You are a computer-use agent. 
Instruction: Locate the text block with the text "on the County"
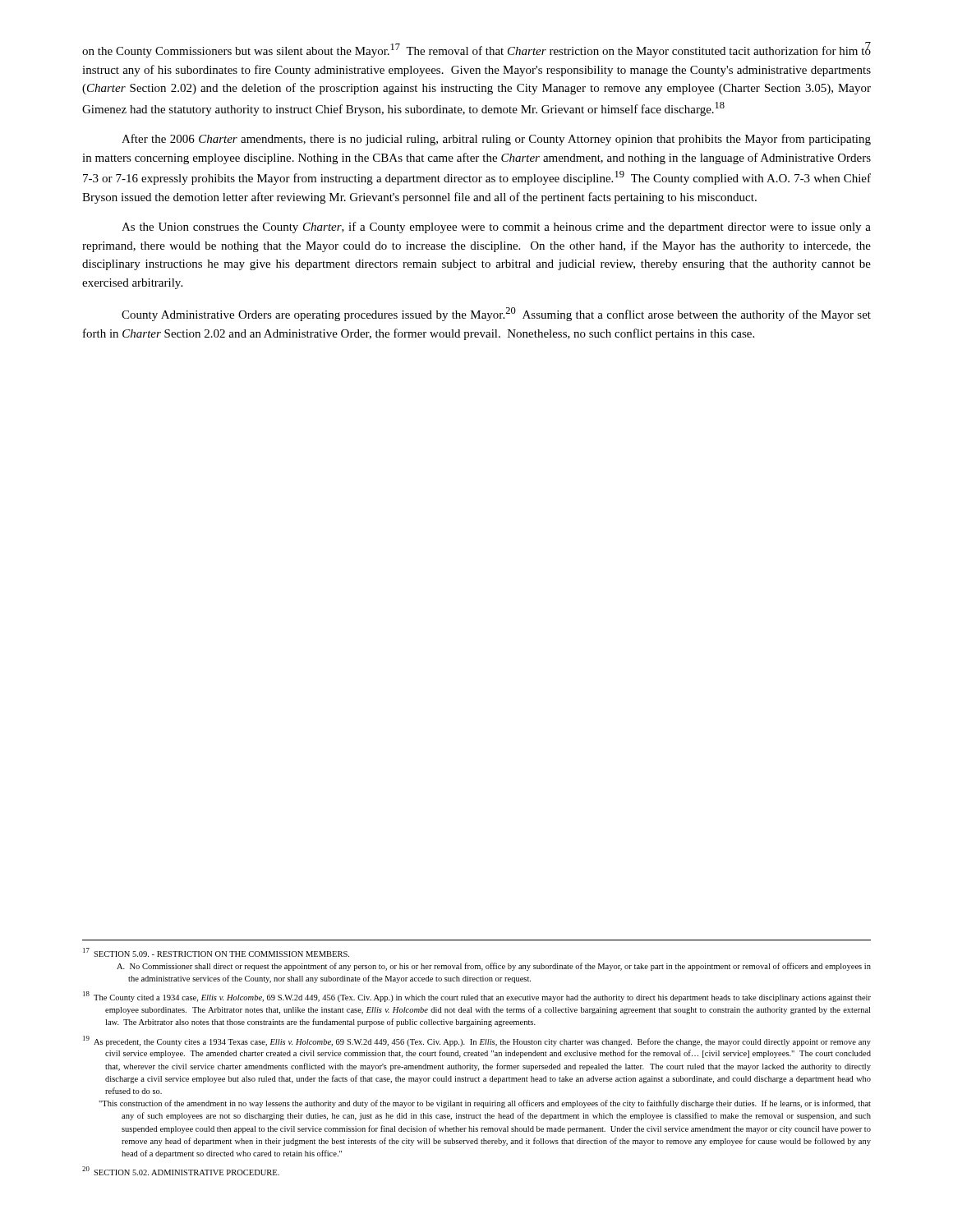(x=476, y=79)
